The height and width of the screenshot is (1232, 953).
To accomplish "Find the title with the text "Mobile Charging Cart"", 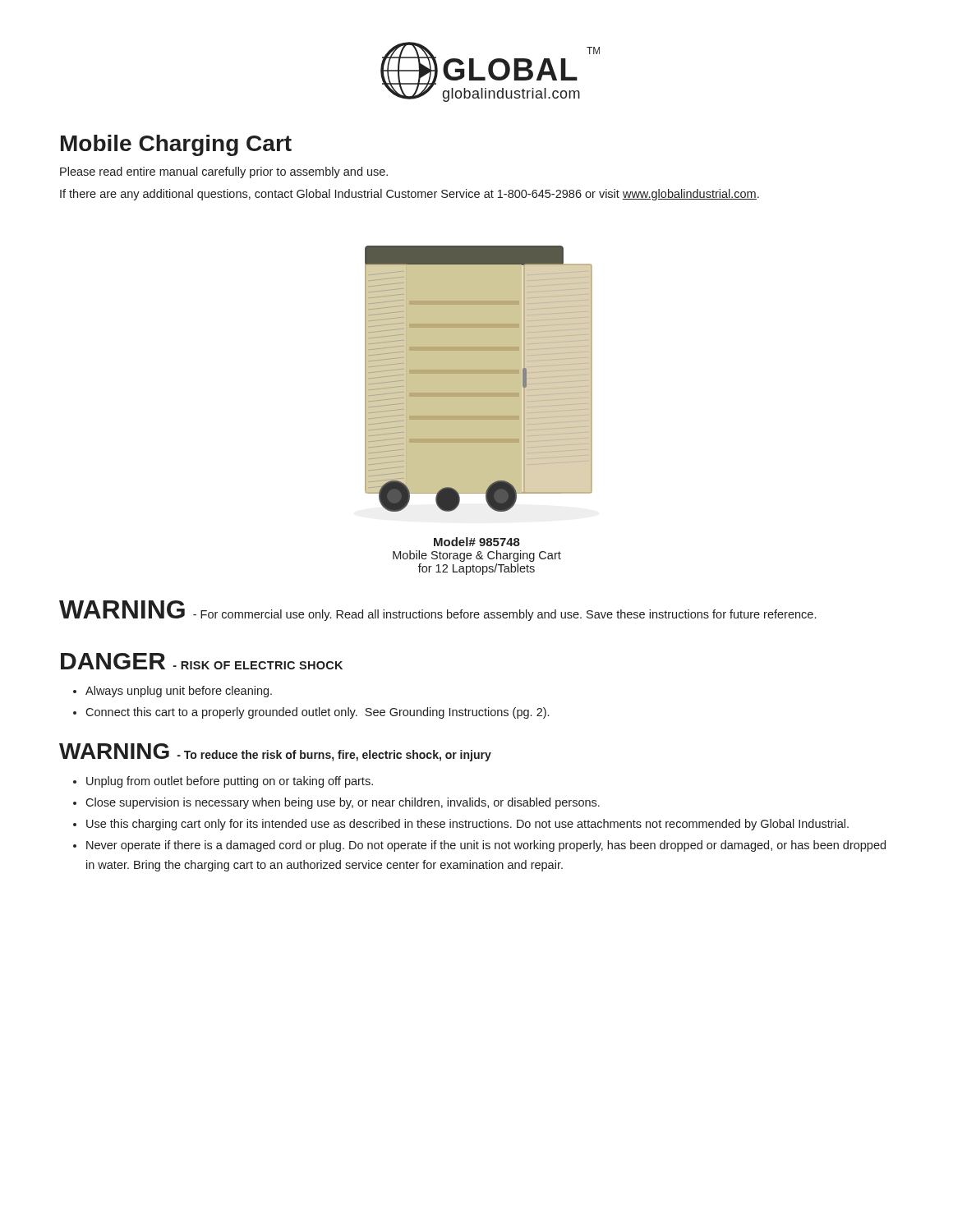I will click(176, 145).
